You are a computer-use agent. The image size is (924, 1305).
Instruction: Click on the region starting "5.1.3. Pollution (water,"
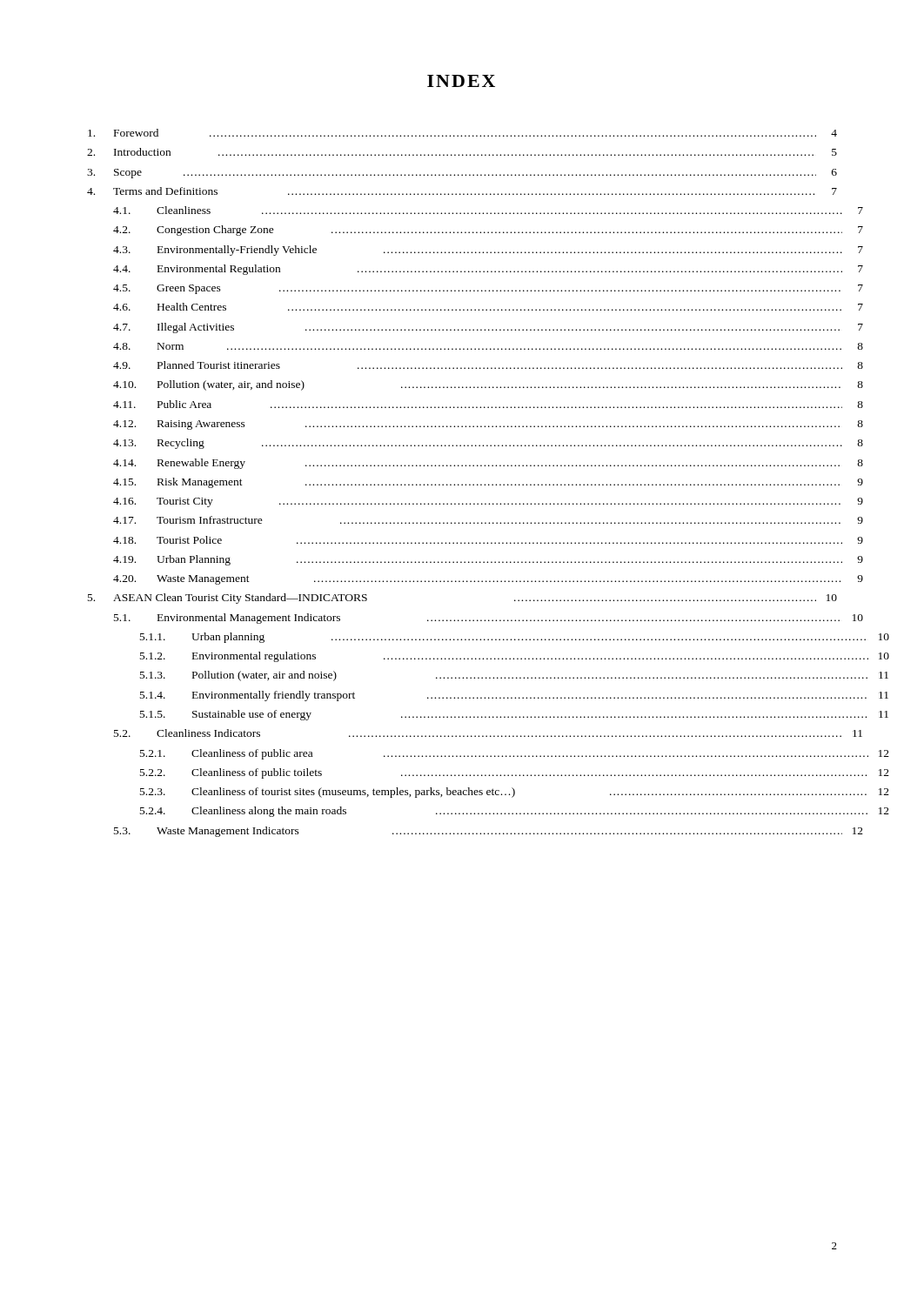[514, 676]
